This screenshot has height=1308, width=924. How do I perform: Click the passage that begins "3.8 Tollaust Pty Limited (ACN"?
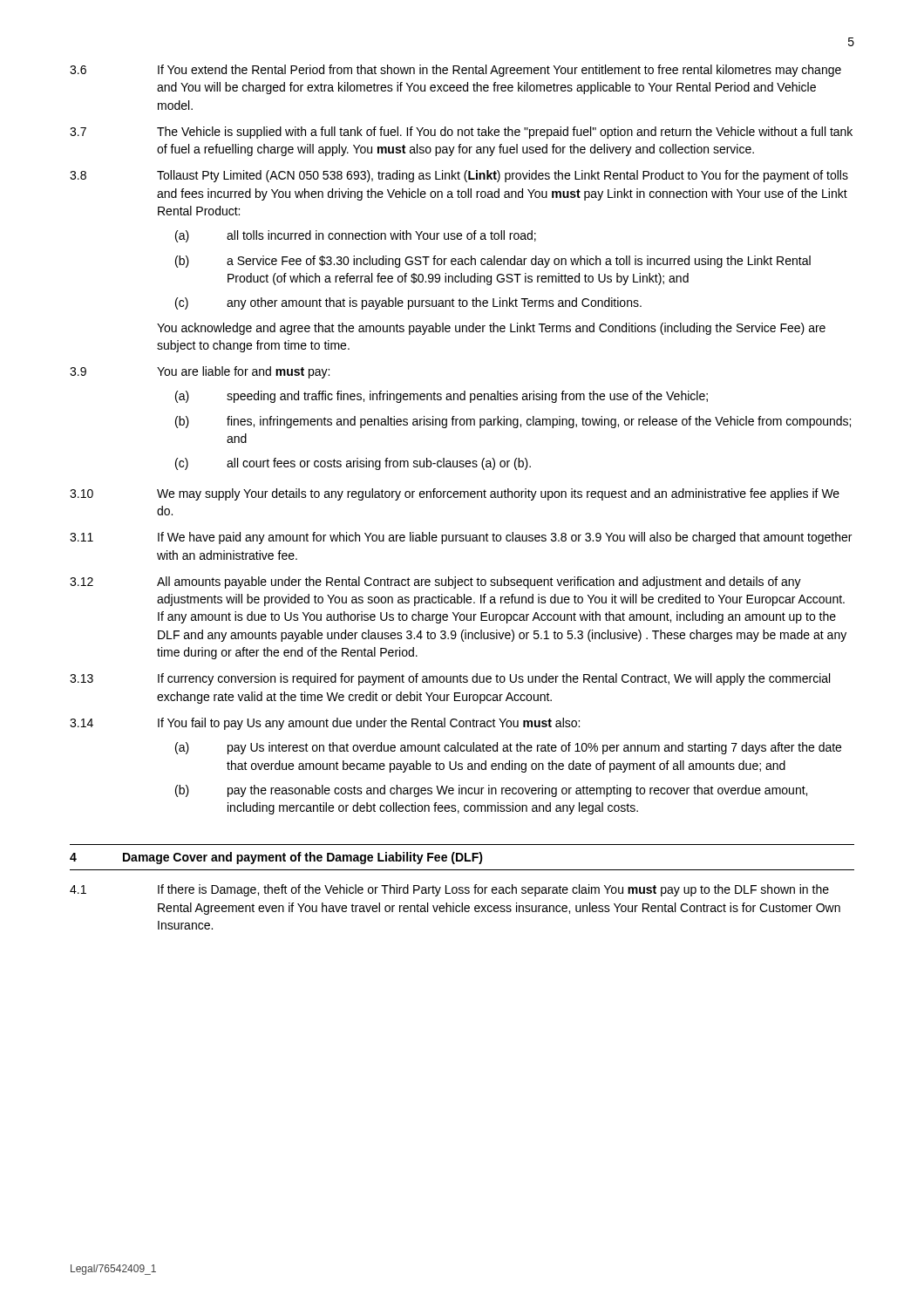(462, 261)
